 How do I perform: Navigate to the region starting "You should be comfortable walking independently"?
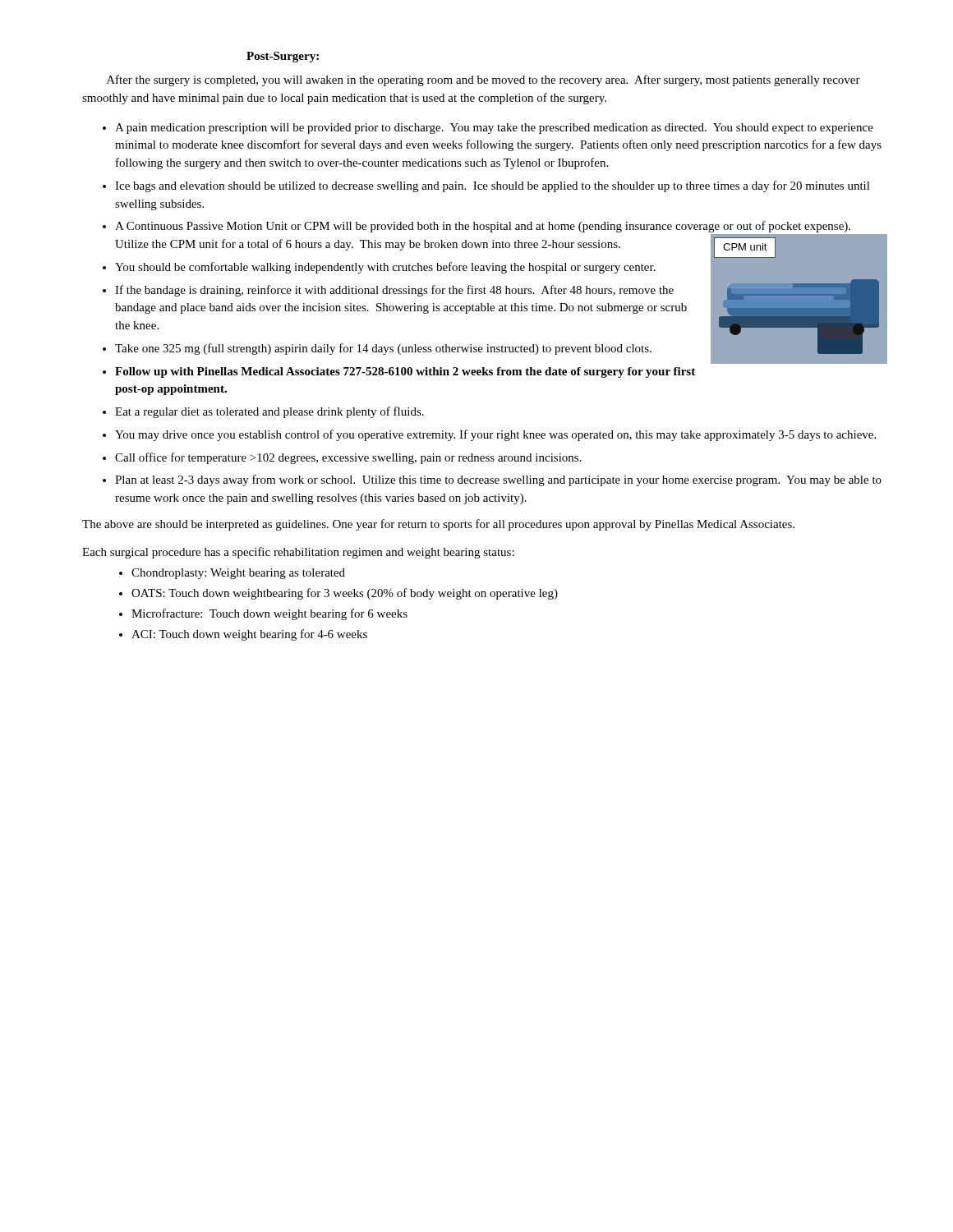coord(501,267)
